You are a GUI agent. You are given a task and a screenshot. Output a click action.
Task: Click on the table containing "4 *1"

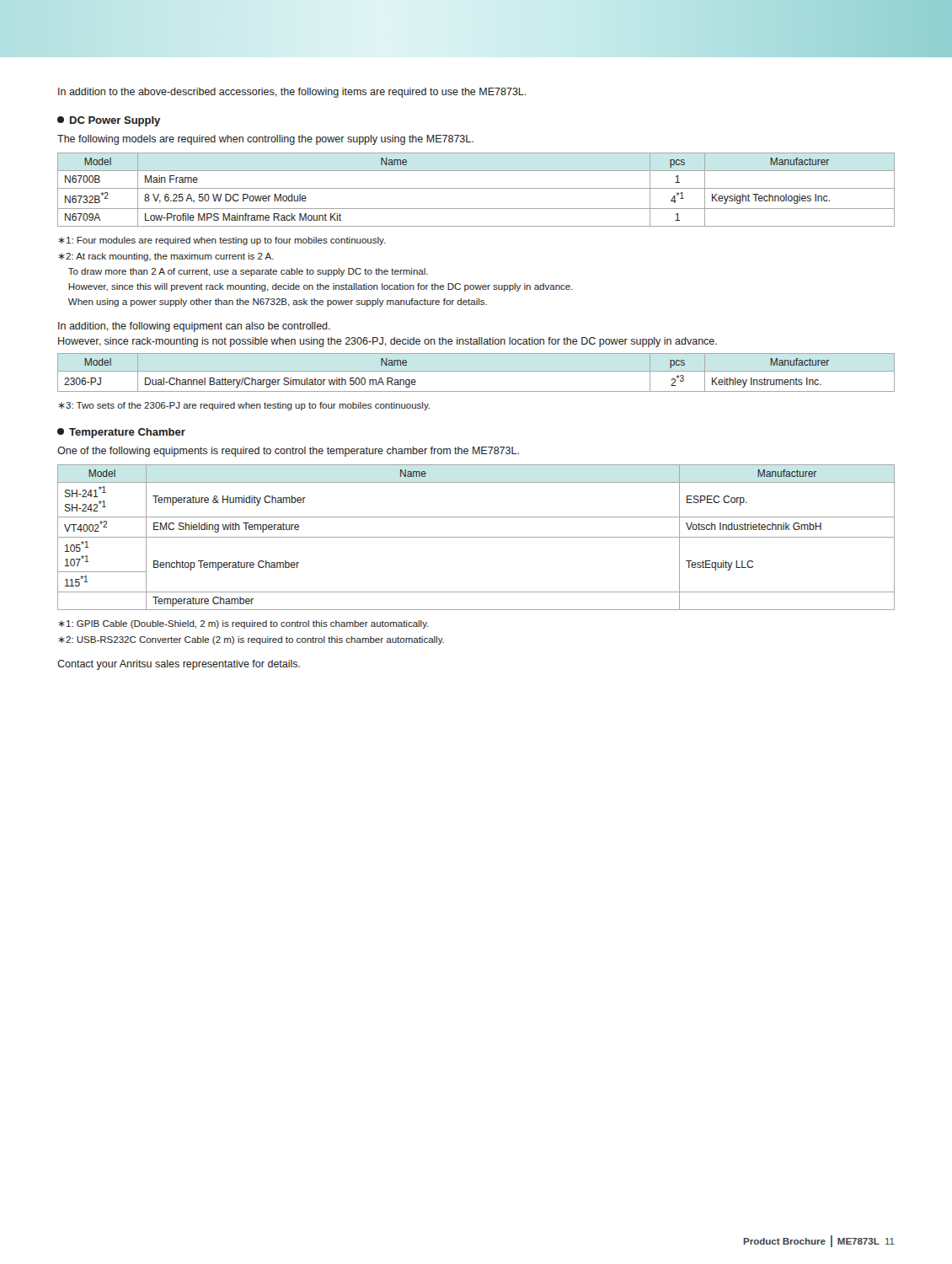476,189
